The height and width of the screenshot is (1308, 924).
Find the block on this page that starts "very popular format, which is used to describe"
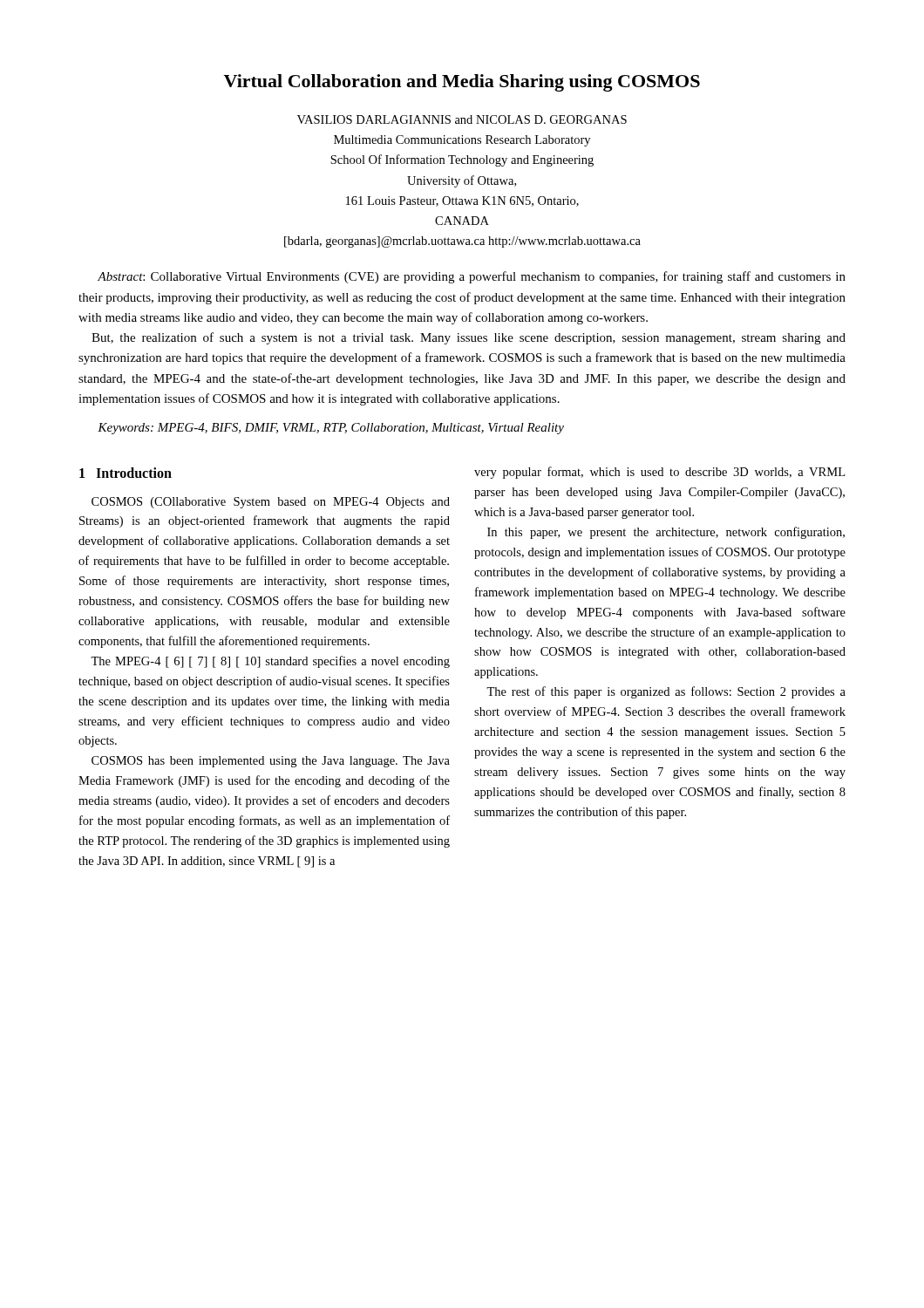point(660,642)
